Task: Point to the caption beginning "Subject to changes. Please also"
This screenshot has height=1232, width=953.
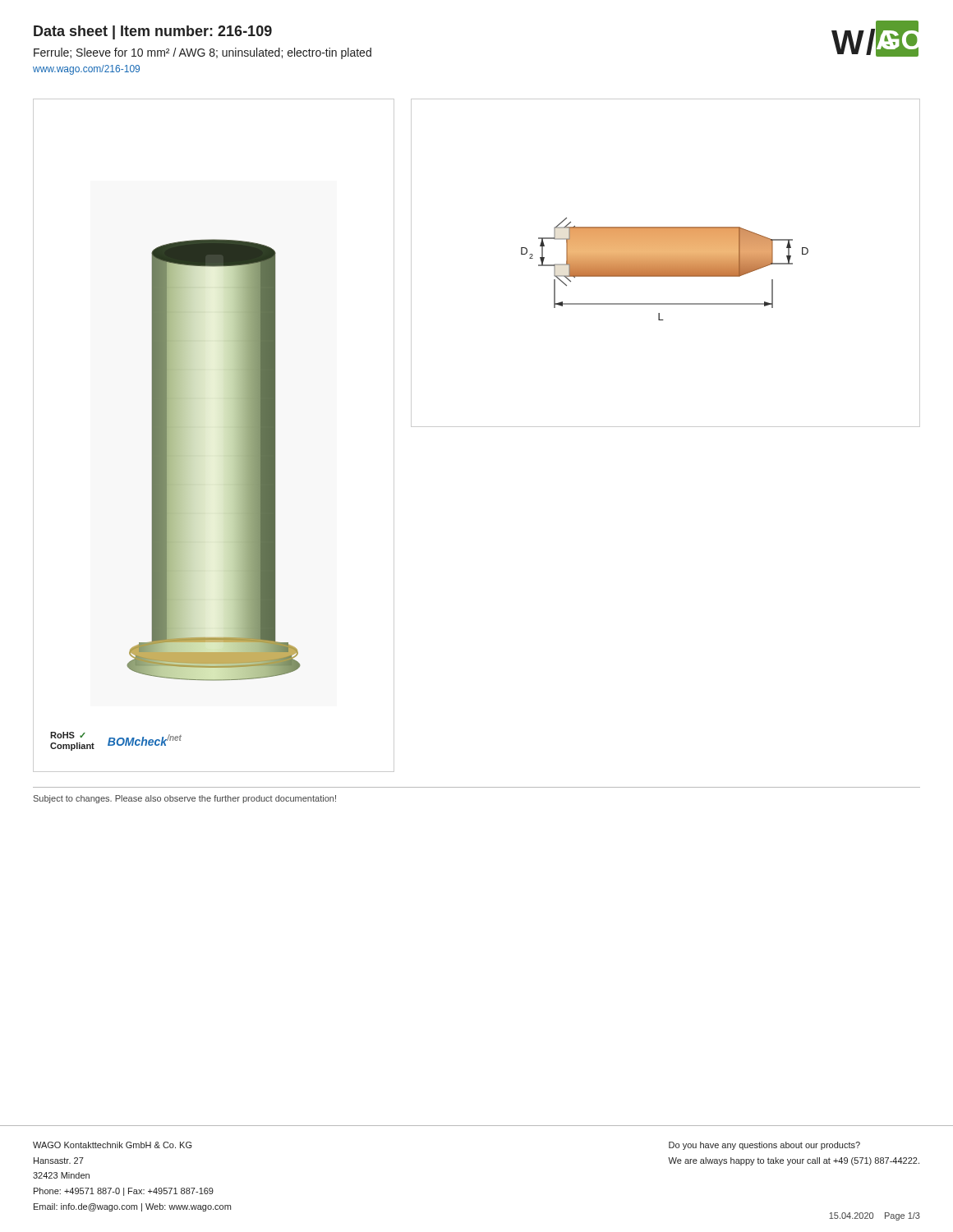Action: 185,798
